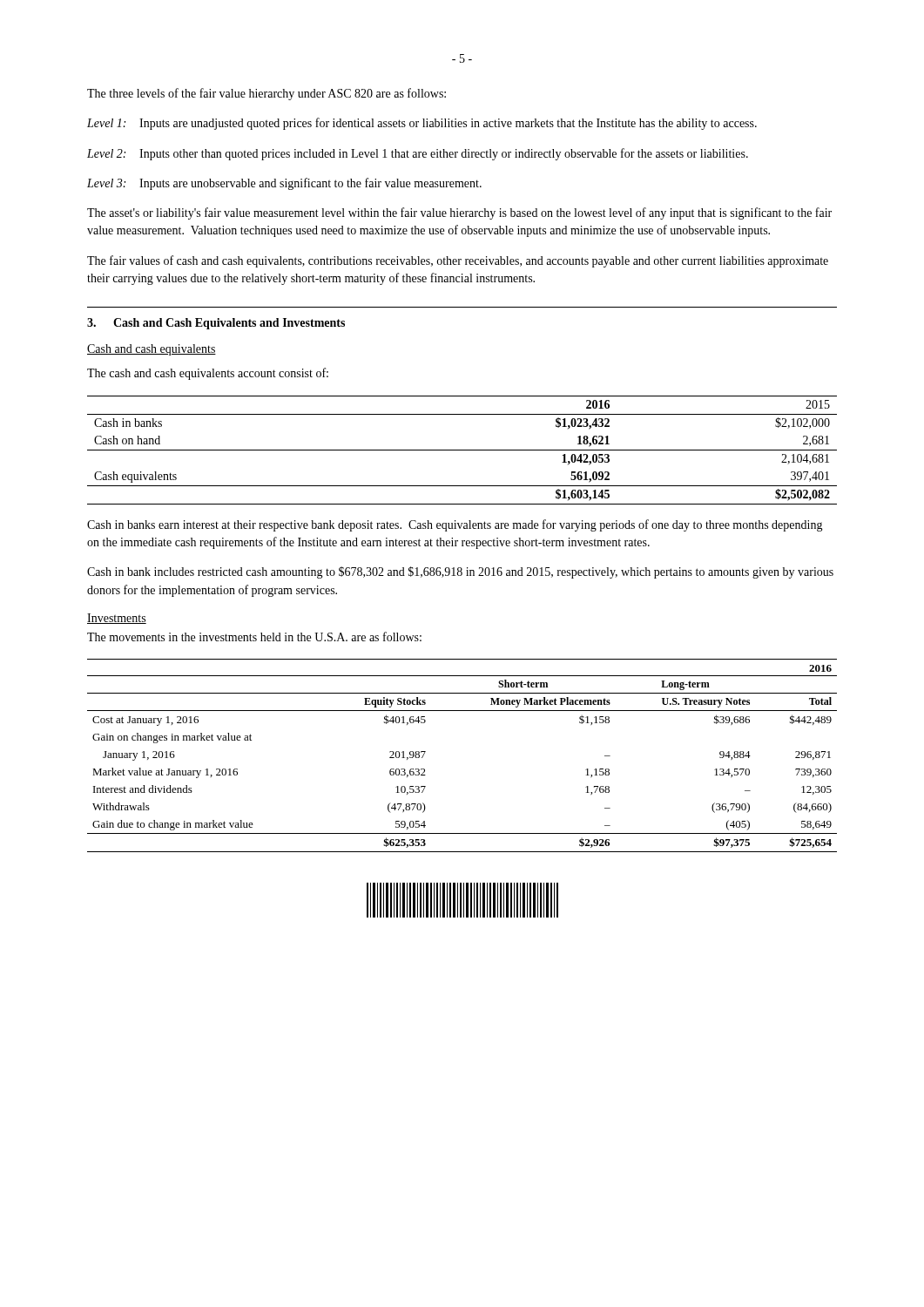Navigate to the text starting "Cash in banks earn interest at their"
The image size is (924, 1307).
455,534
